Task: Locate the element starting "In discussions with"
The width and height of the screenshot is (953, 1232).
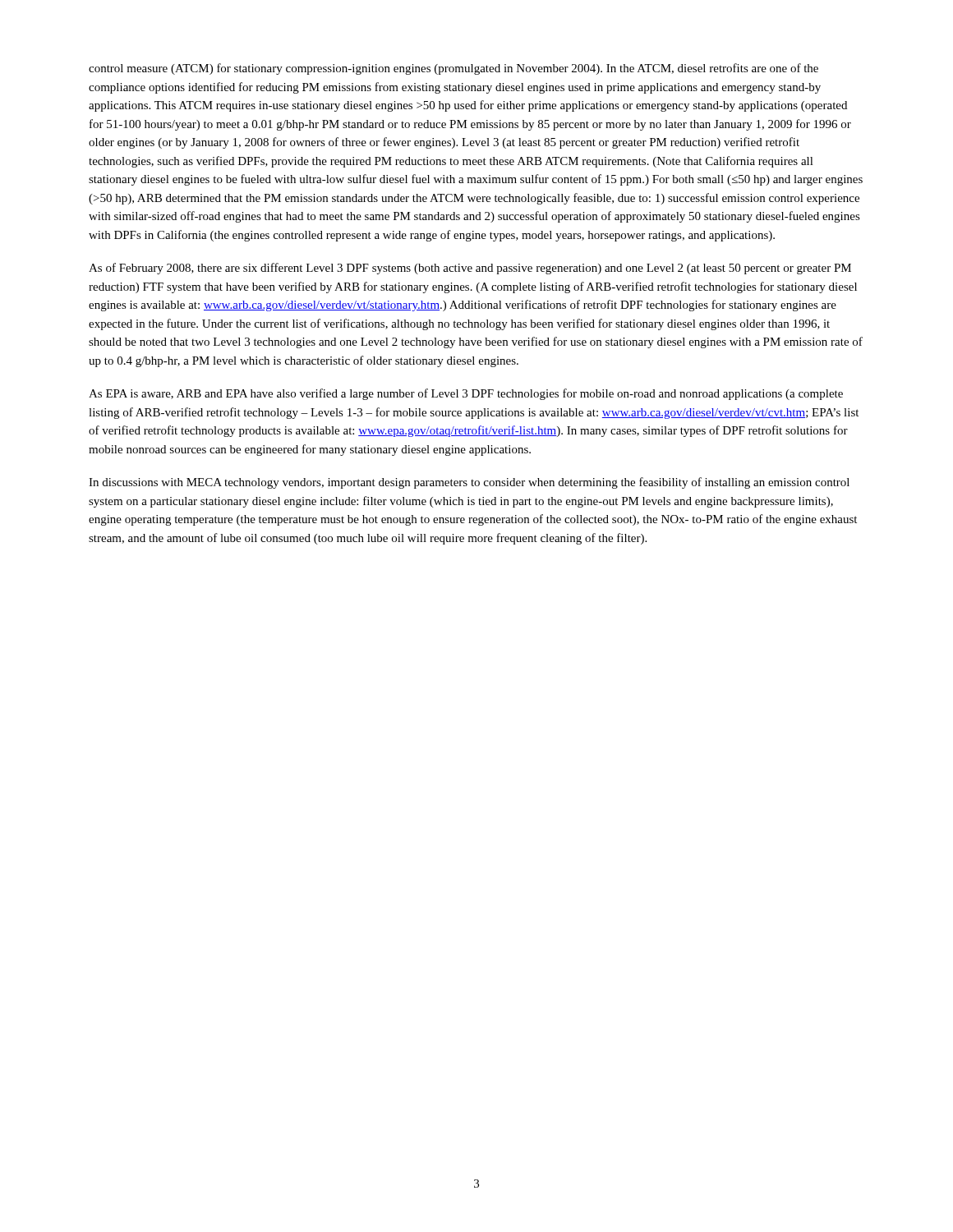Action: coord(476,510)
